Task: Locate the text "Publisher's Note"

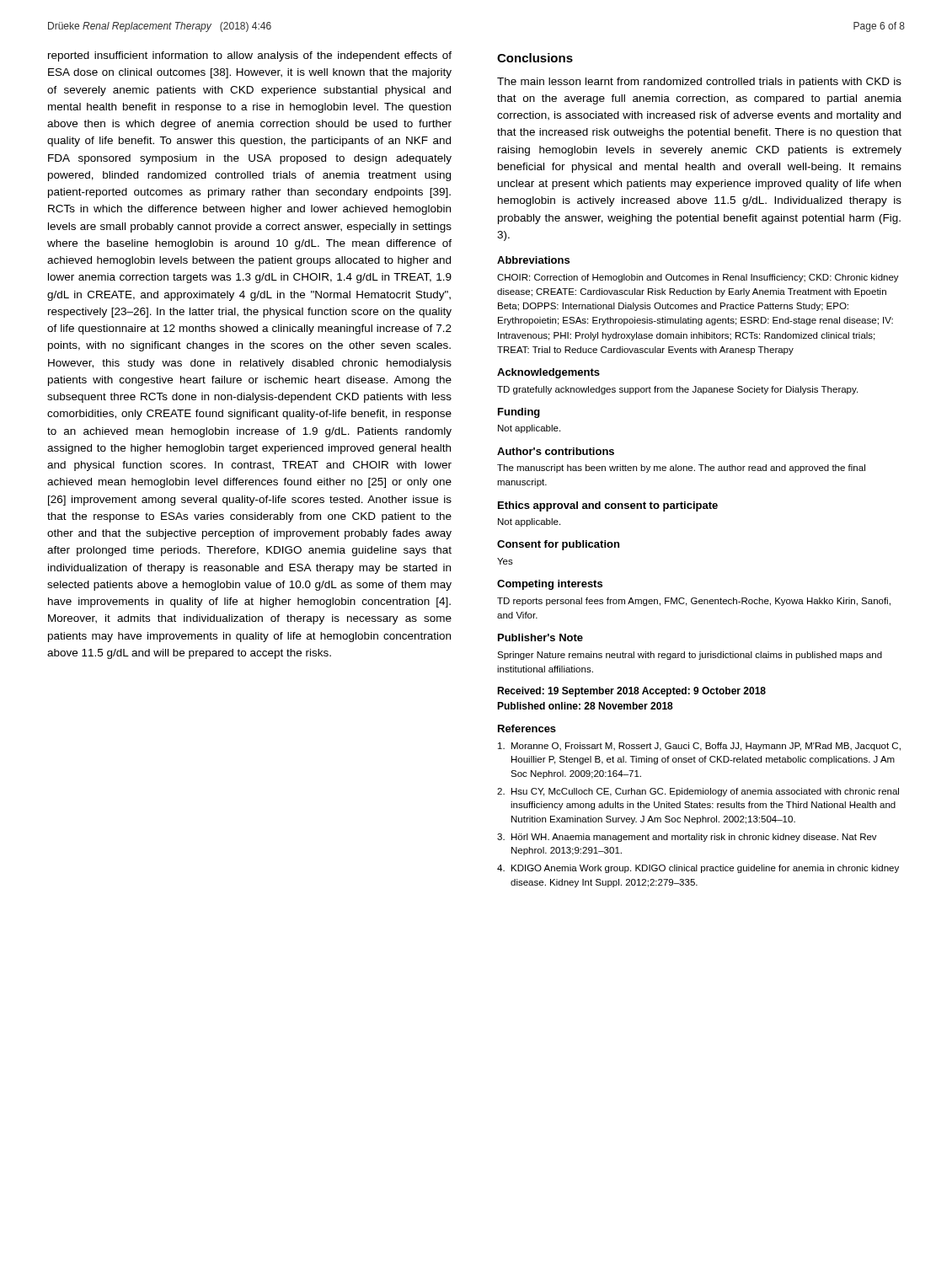Action: point(540,637)
